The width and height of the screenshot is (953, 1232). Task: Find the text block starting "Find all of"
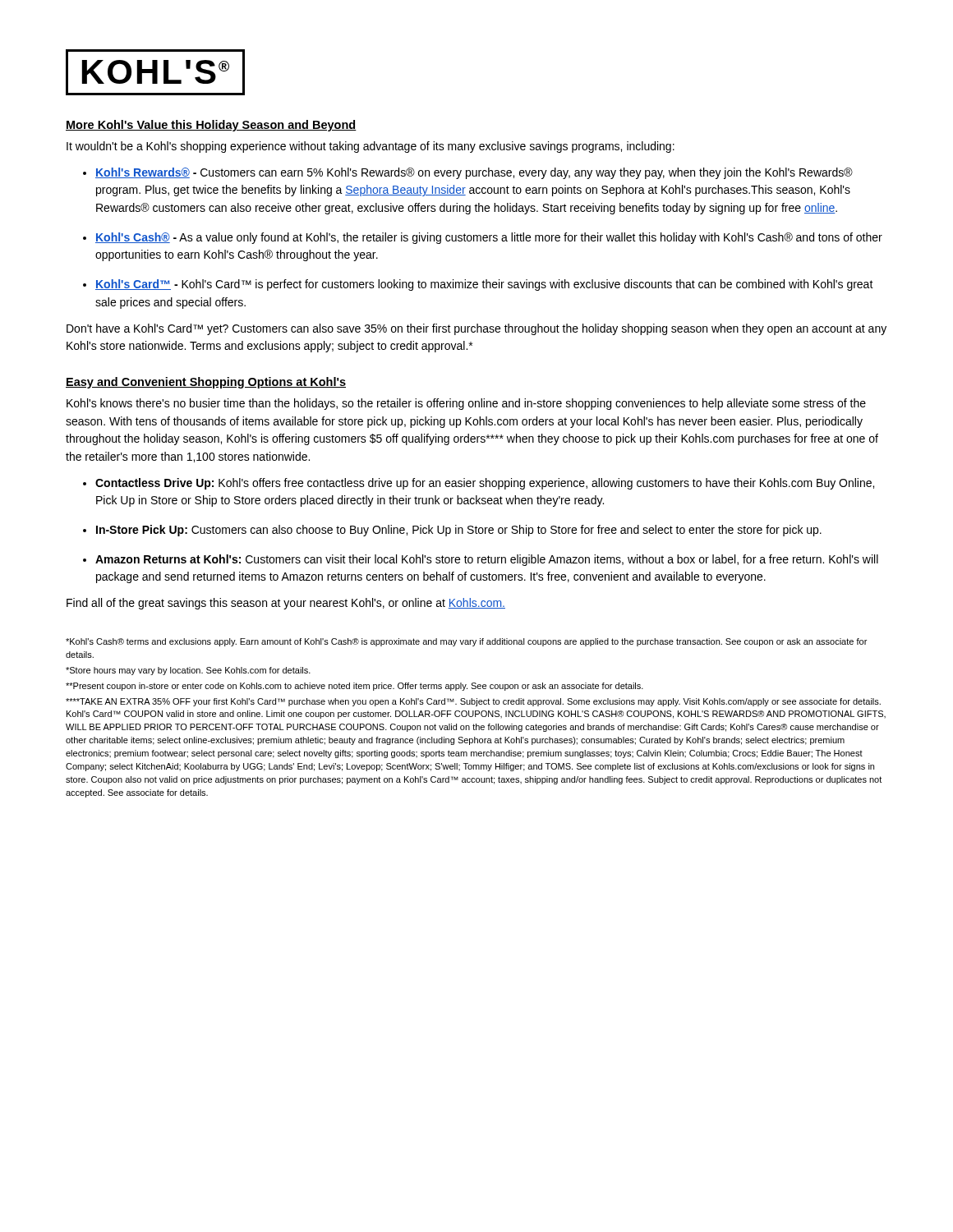285,603
